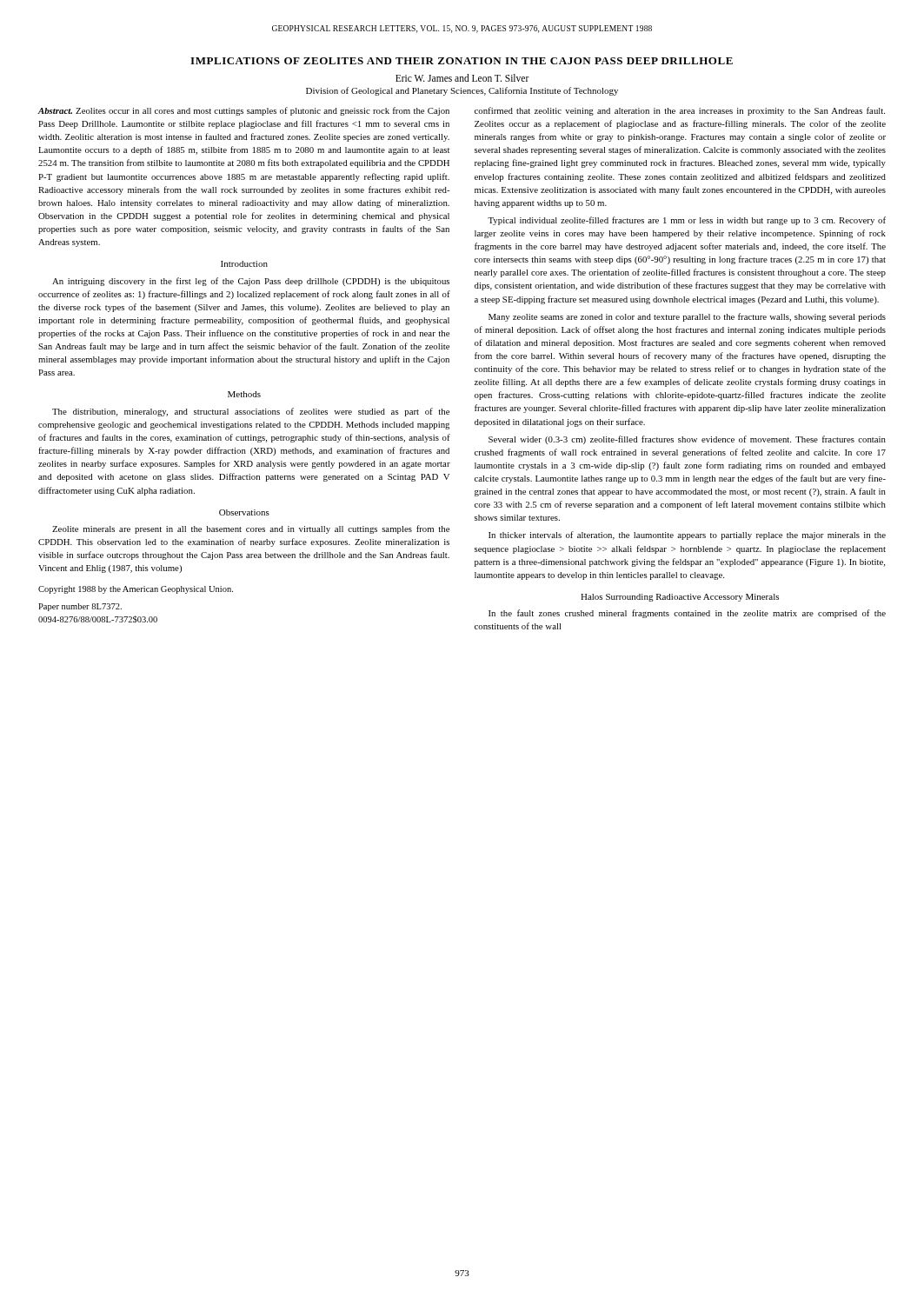Click on the text block that reads "Typical individual zeolite-filled fractures are 1 mm"
Image resolution: width=924 pixels, height=1304 pixels.
pos(680,260)
